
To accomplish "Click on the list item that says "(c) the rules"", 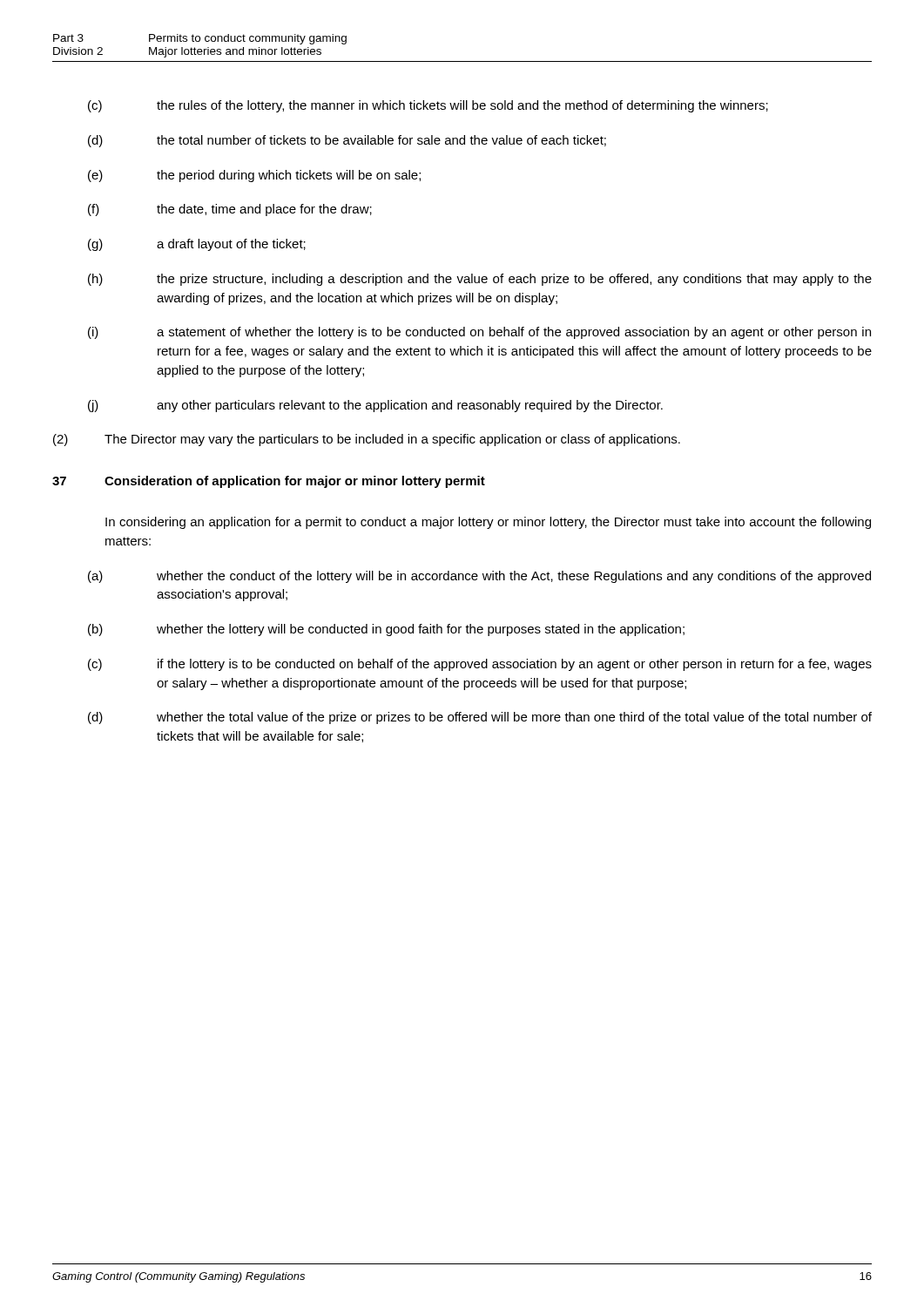I will [x=462, y=105].
